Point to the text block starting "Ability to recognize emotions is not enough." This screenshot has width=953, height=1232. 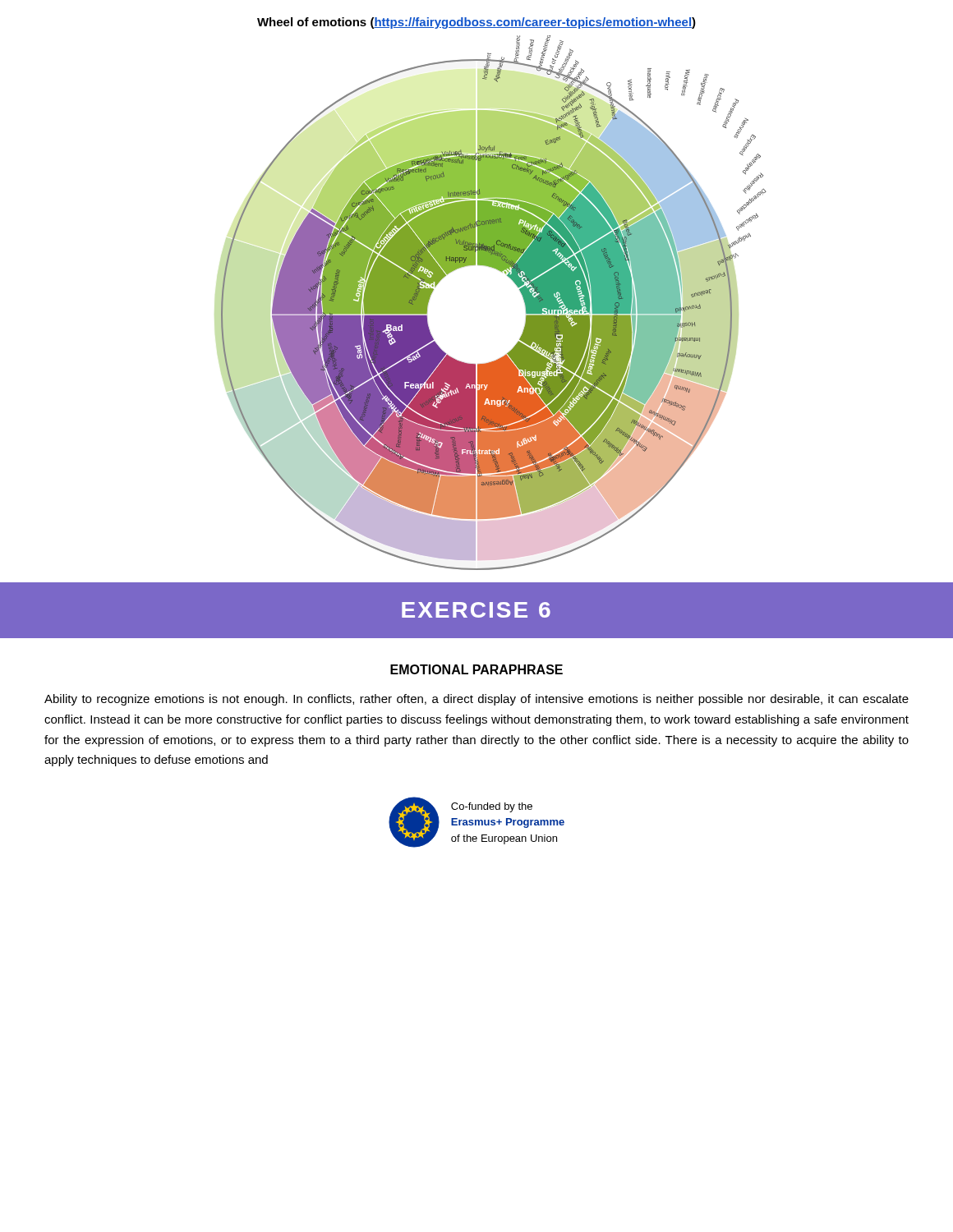click(x=476, y=729)
